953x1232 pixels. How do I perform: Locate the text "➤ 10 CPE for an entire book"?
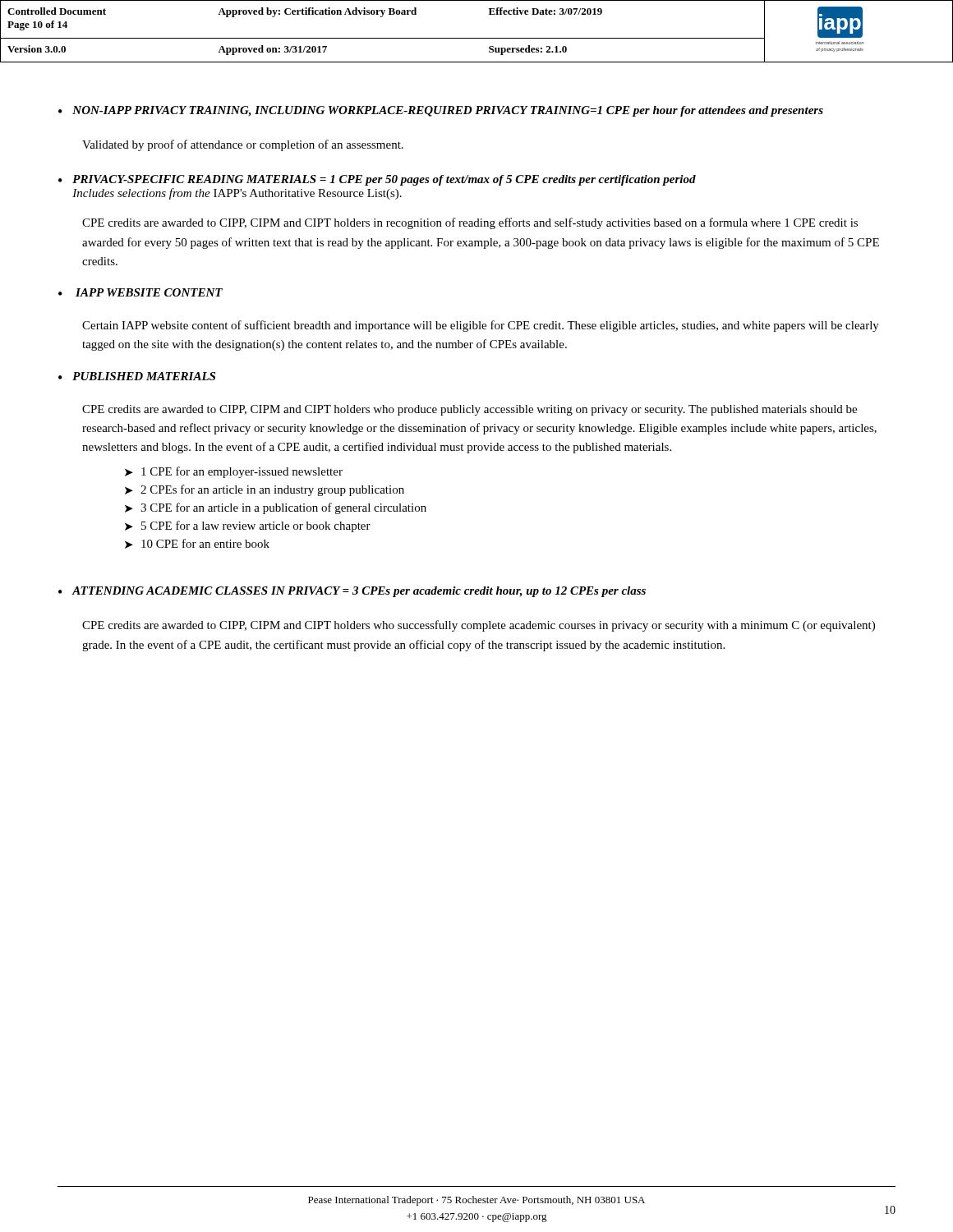point(197,544)
